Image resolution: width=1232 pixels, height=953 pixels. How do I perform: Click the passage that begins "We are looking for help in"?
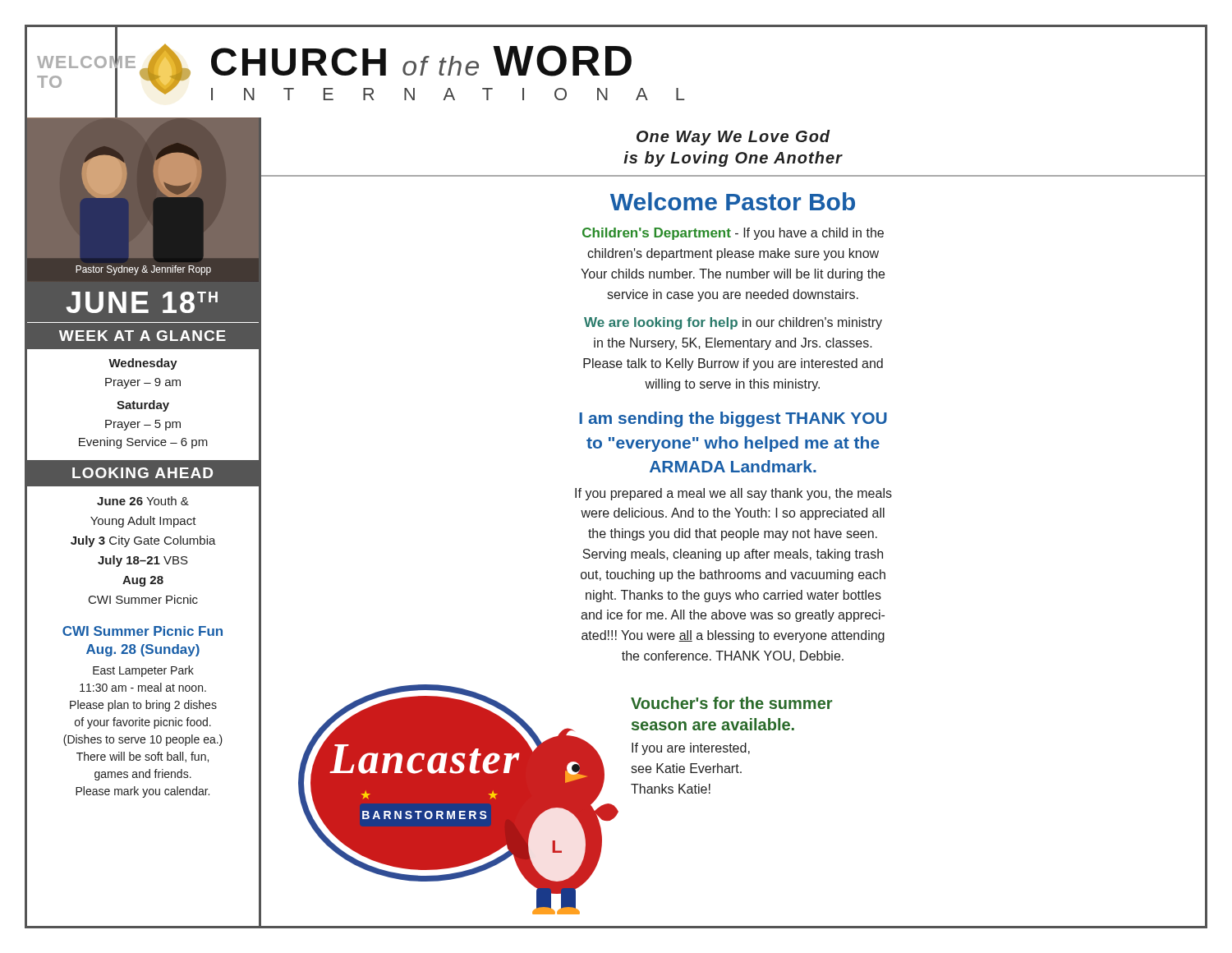(x=733, y=353)
